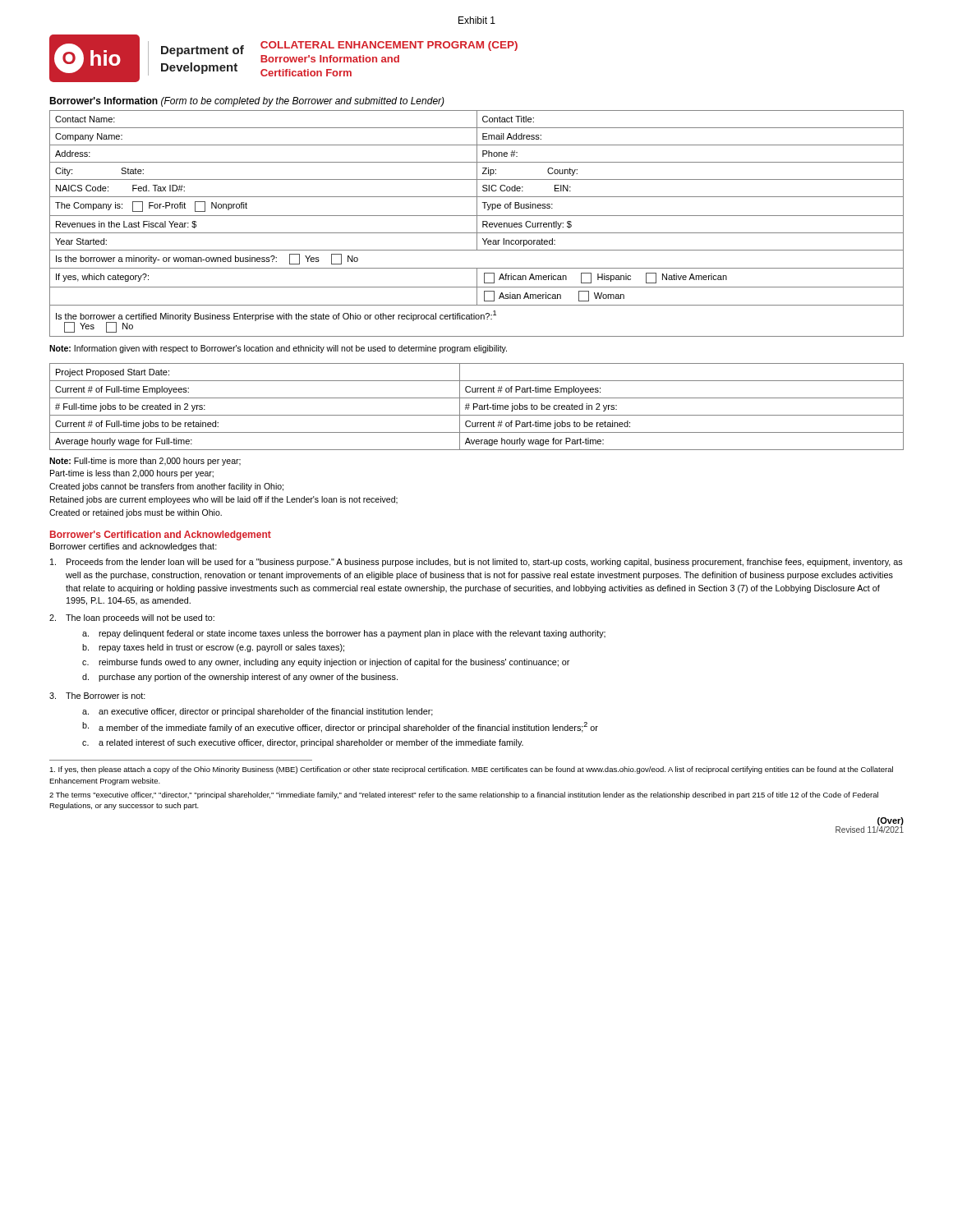Viewport: 953px width, 1232px height.
Task: Select the logo
Action: click(x=94, y=58)
